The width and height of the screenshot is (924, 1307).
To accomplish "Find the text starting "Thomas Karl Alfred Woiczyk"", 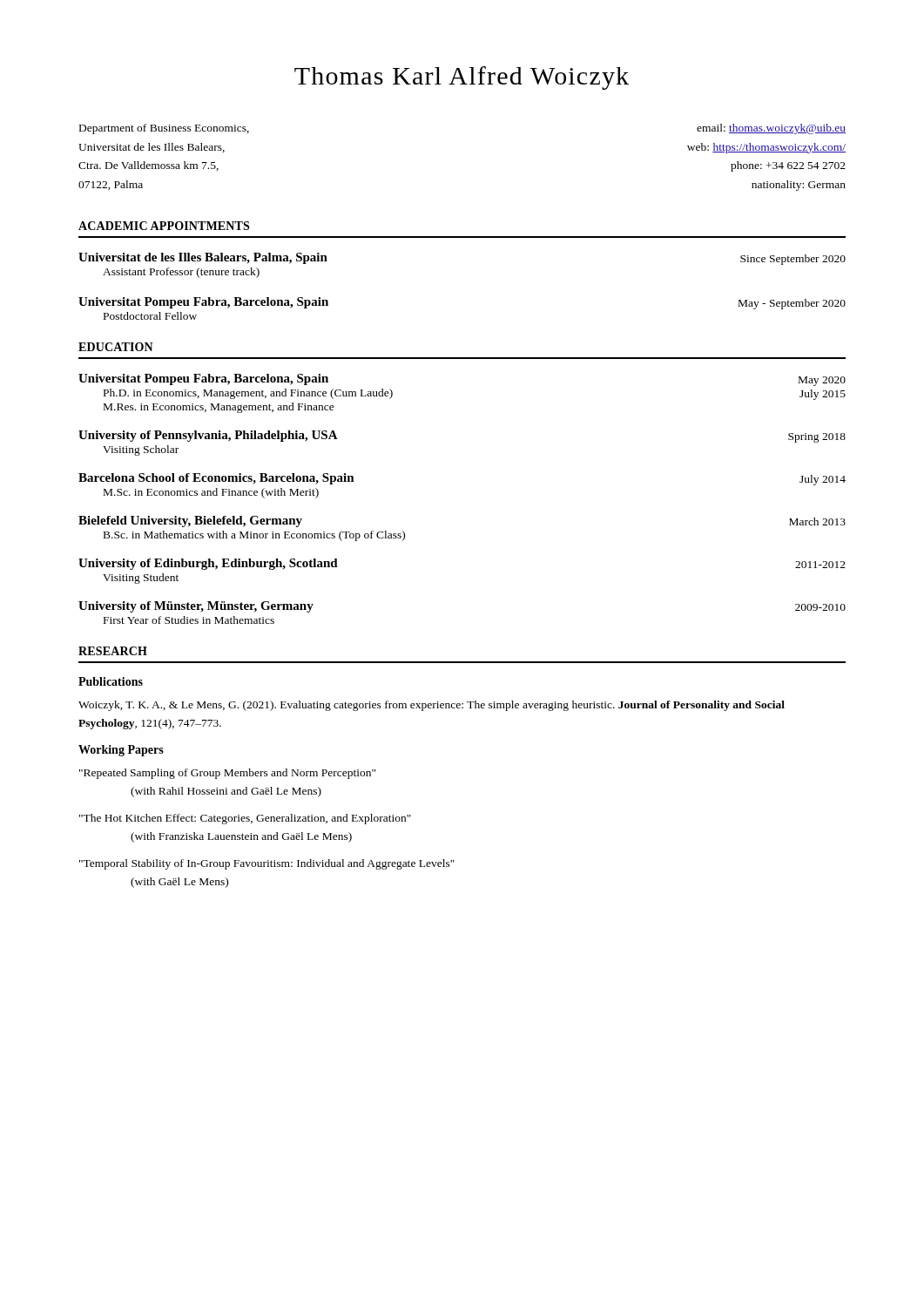I will (x=462, y=76).
